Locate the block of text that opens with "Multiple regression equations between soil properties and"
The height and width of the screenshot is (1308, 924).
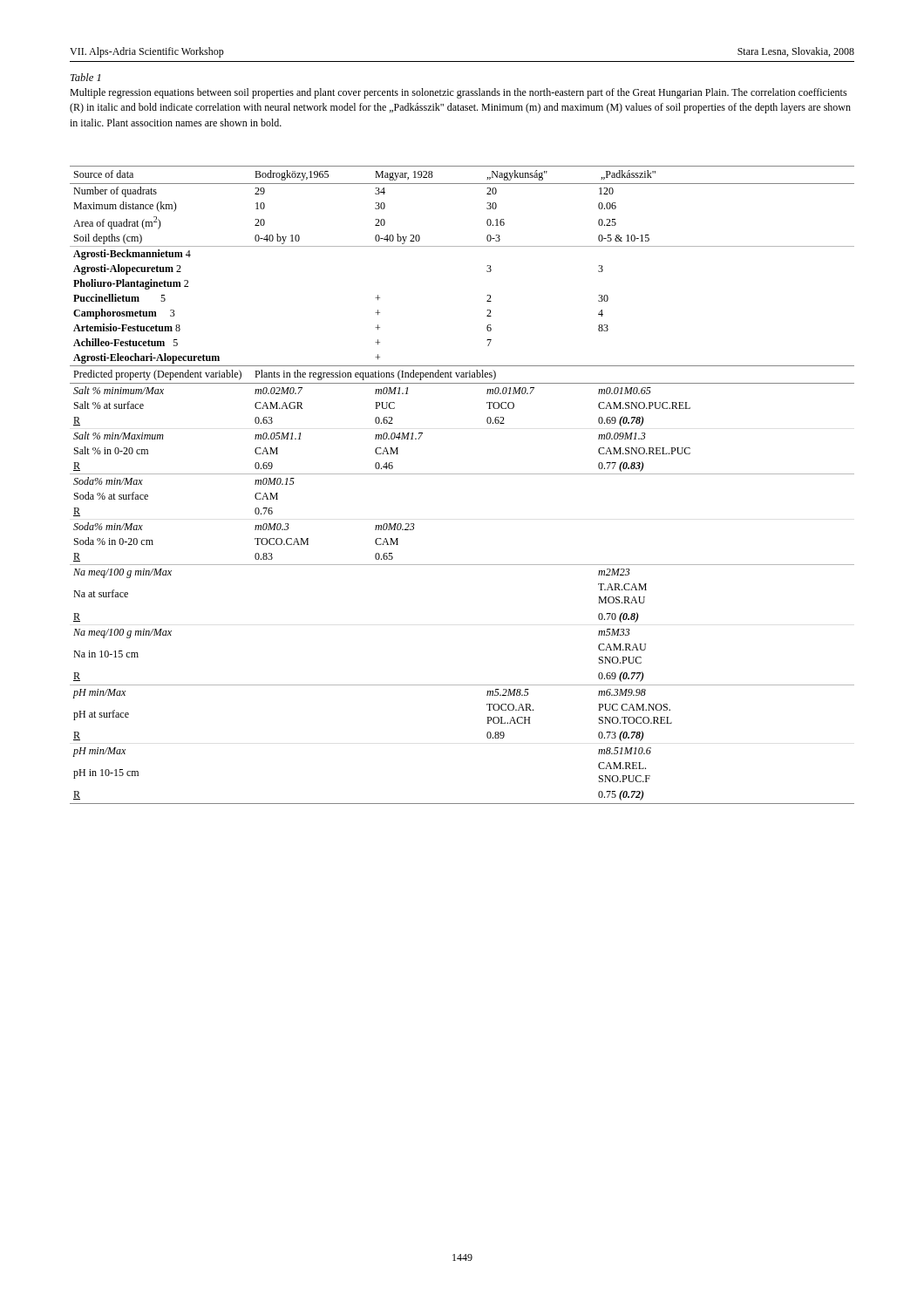pyautogui.click(x=460, y=108)
